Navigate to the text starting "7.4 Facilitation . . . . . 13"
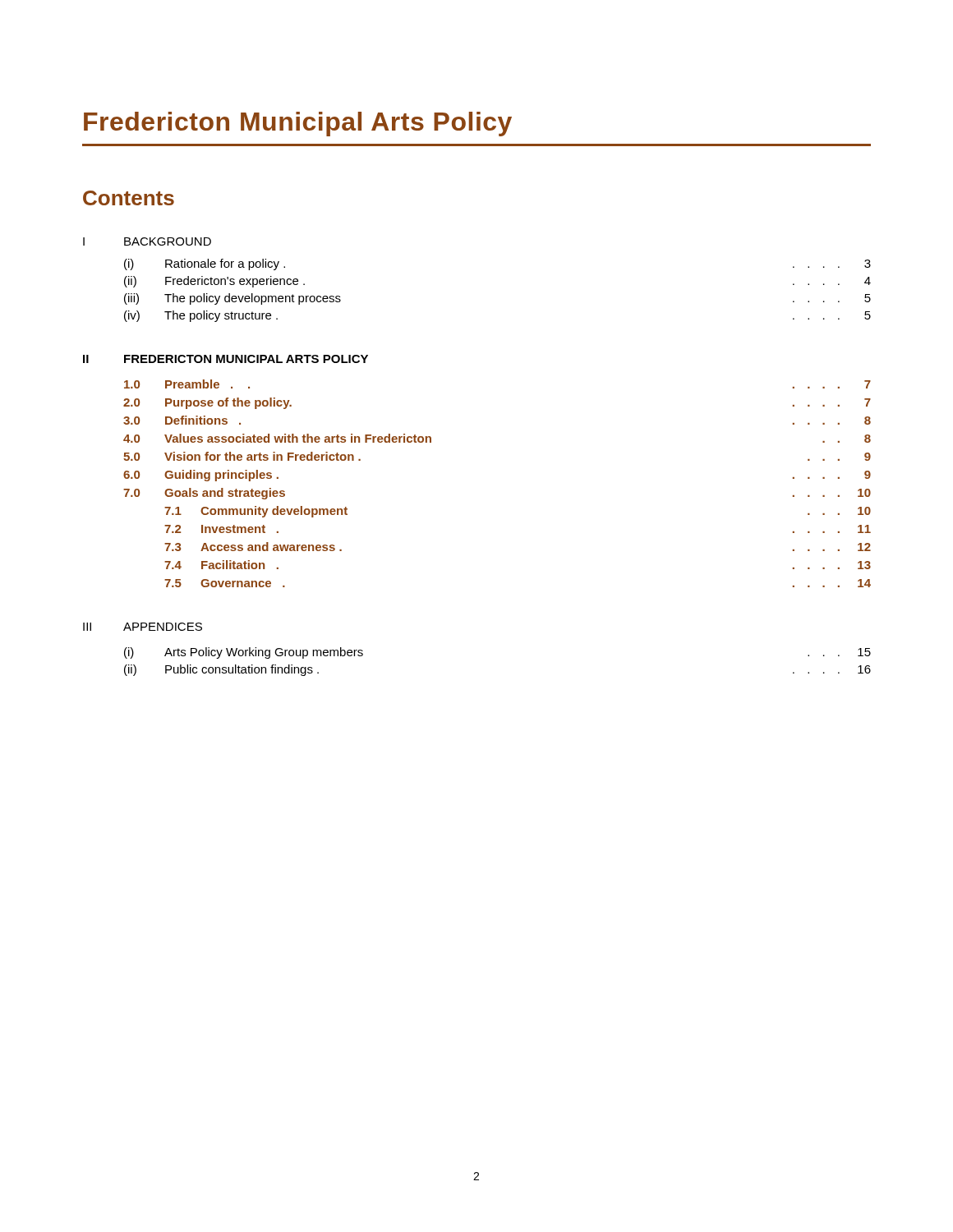The image size is (953, 1232). tap(238, 564)
